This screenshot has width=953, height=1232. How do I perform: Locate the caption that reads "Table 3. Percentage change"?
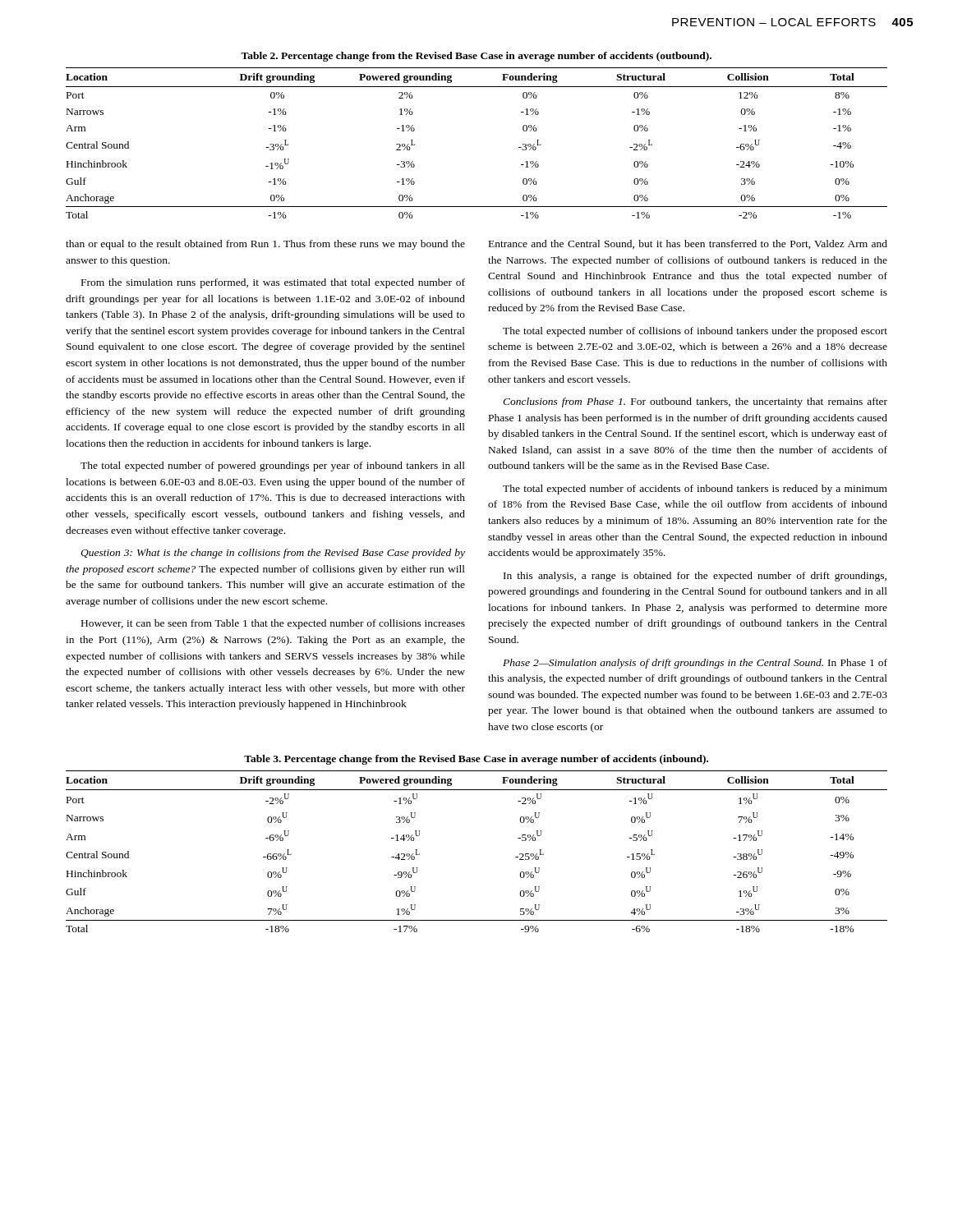pyautogui.click(x=476, y=759)
